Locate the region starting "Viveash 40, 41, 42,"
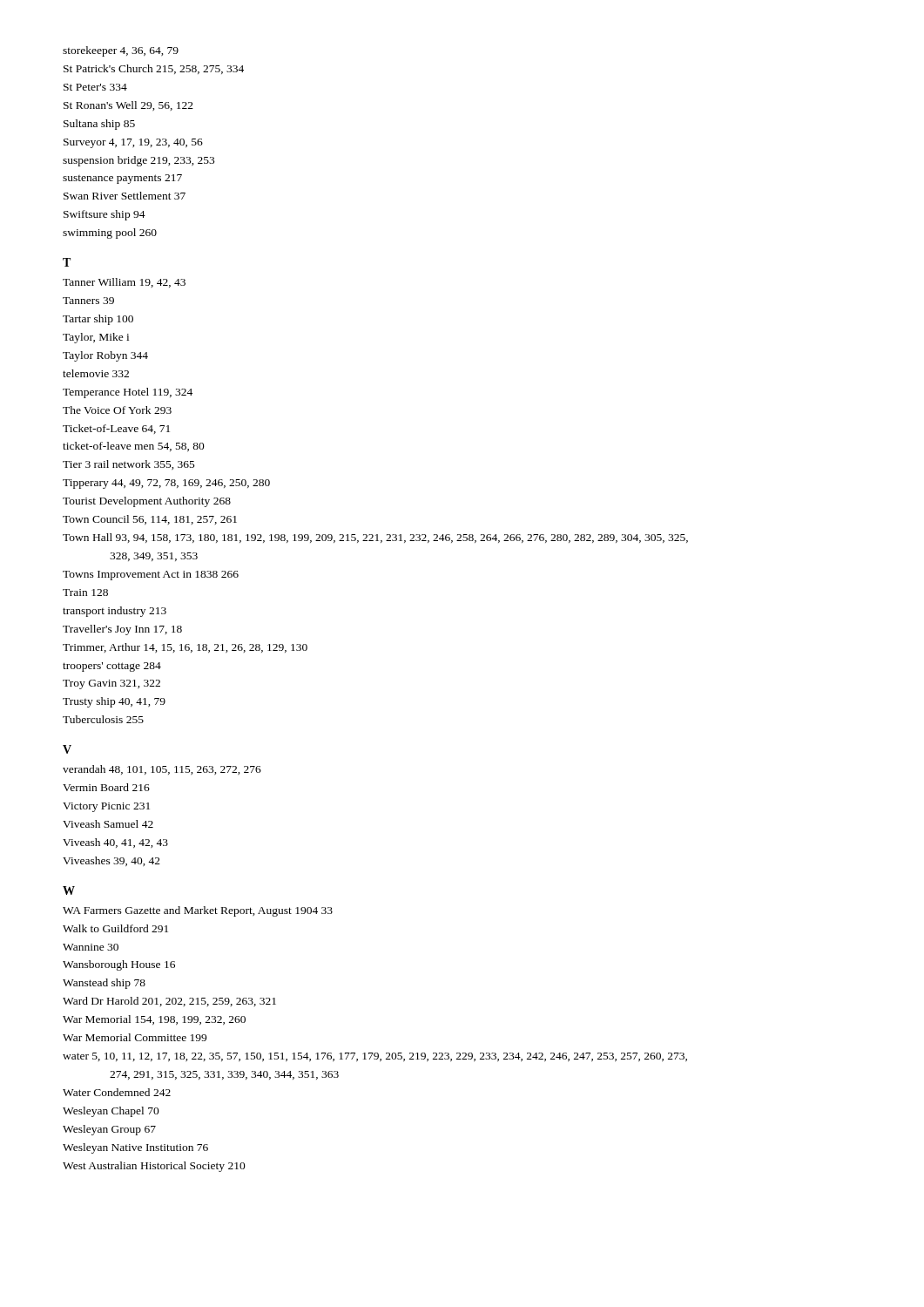 pos(115,842)
